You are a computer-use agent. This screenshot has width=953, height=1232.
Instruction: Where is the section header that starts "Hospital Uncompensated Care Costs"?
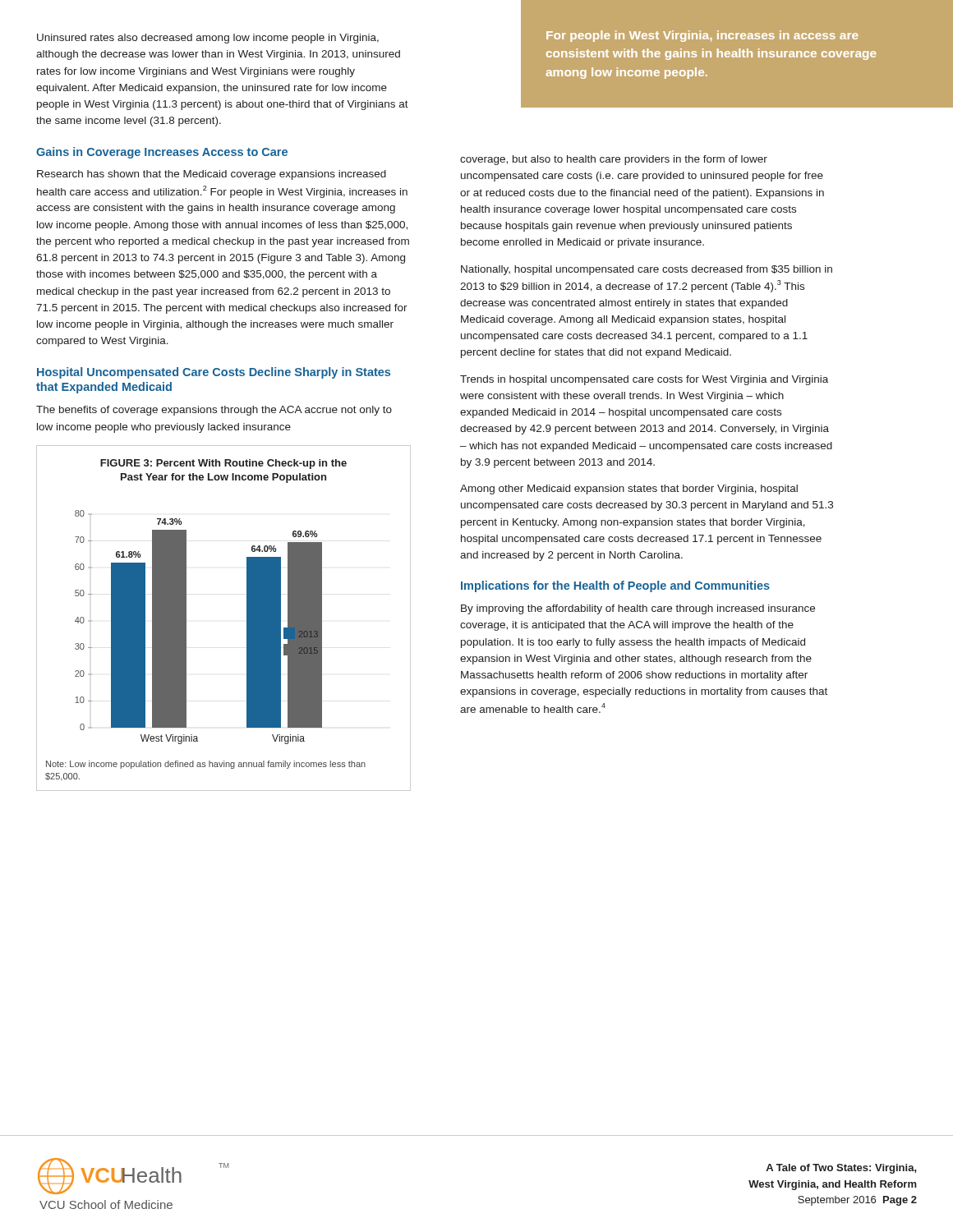coord(223,380)
